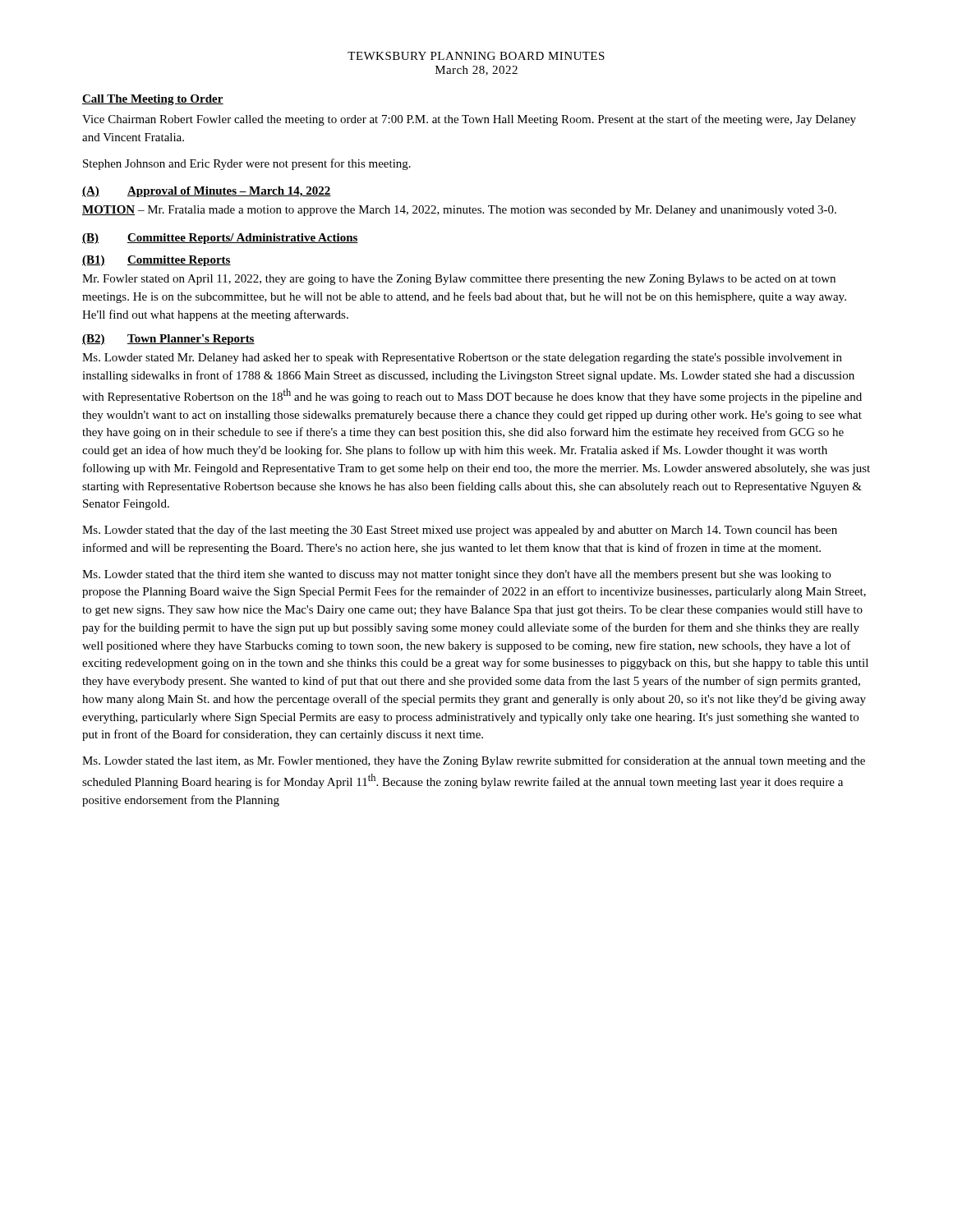Where is the passage that starts "Stephen Johnson and Eric Ryder were"?
Screen dimensions: 1232x953
tap(247, 164)
